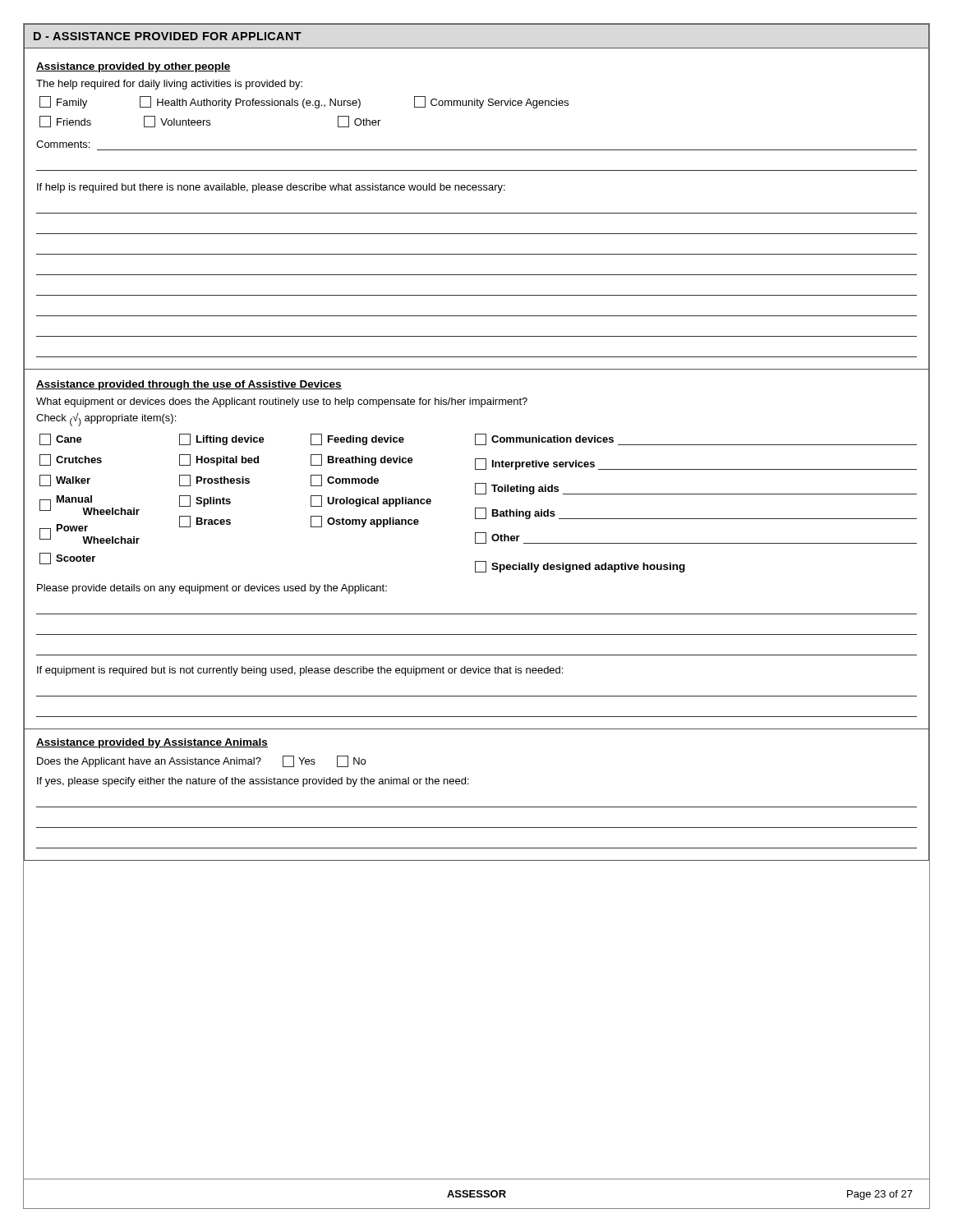
Task: Select the list item with the text "Community Service Agencies"
Action: coord(491,102)
